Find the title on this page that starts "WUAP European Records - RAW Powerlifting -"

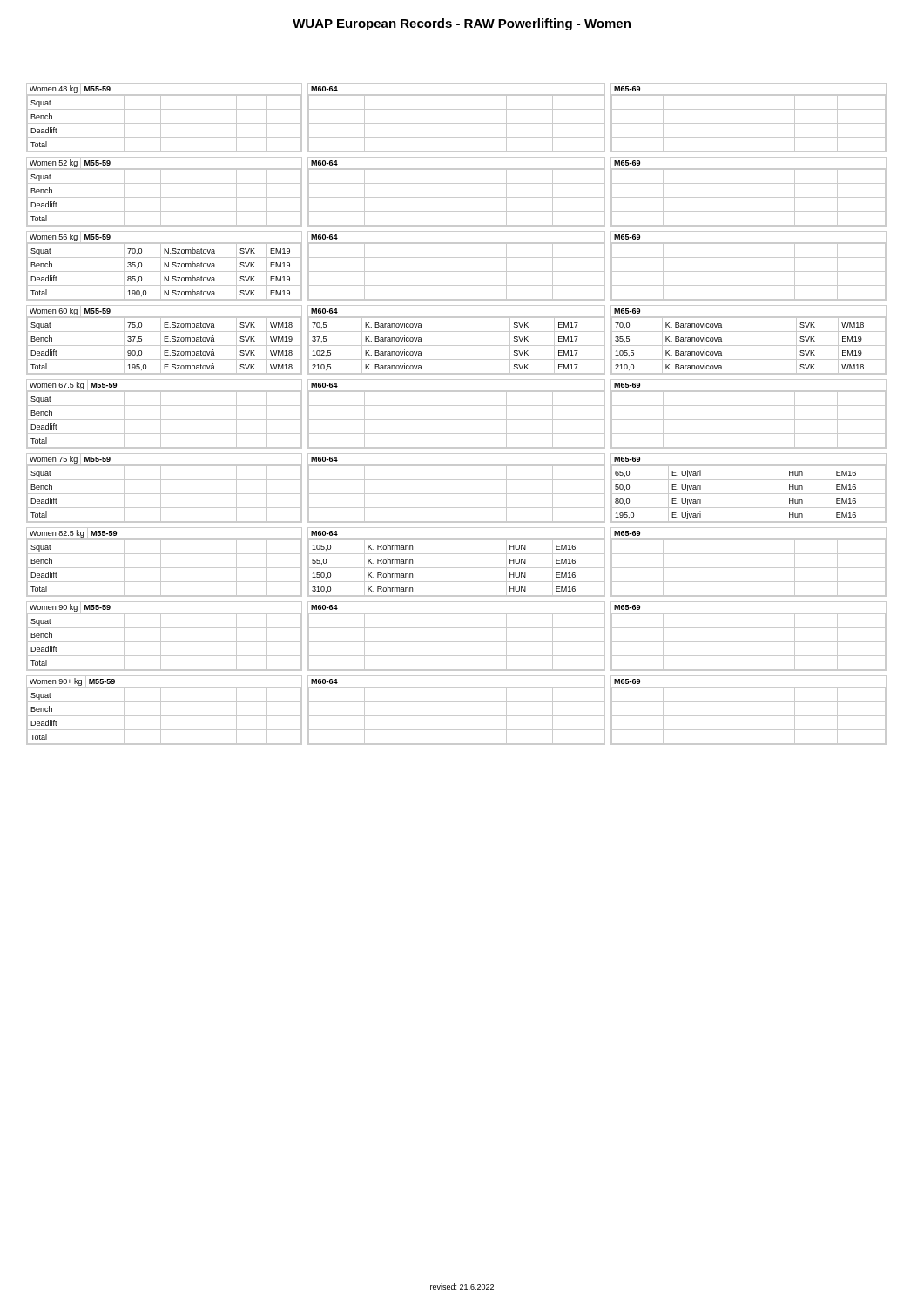coord(462,23)
